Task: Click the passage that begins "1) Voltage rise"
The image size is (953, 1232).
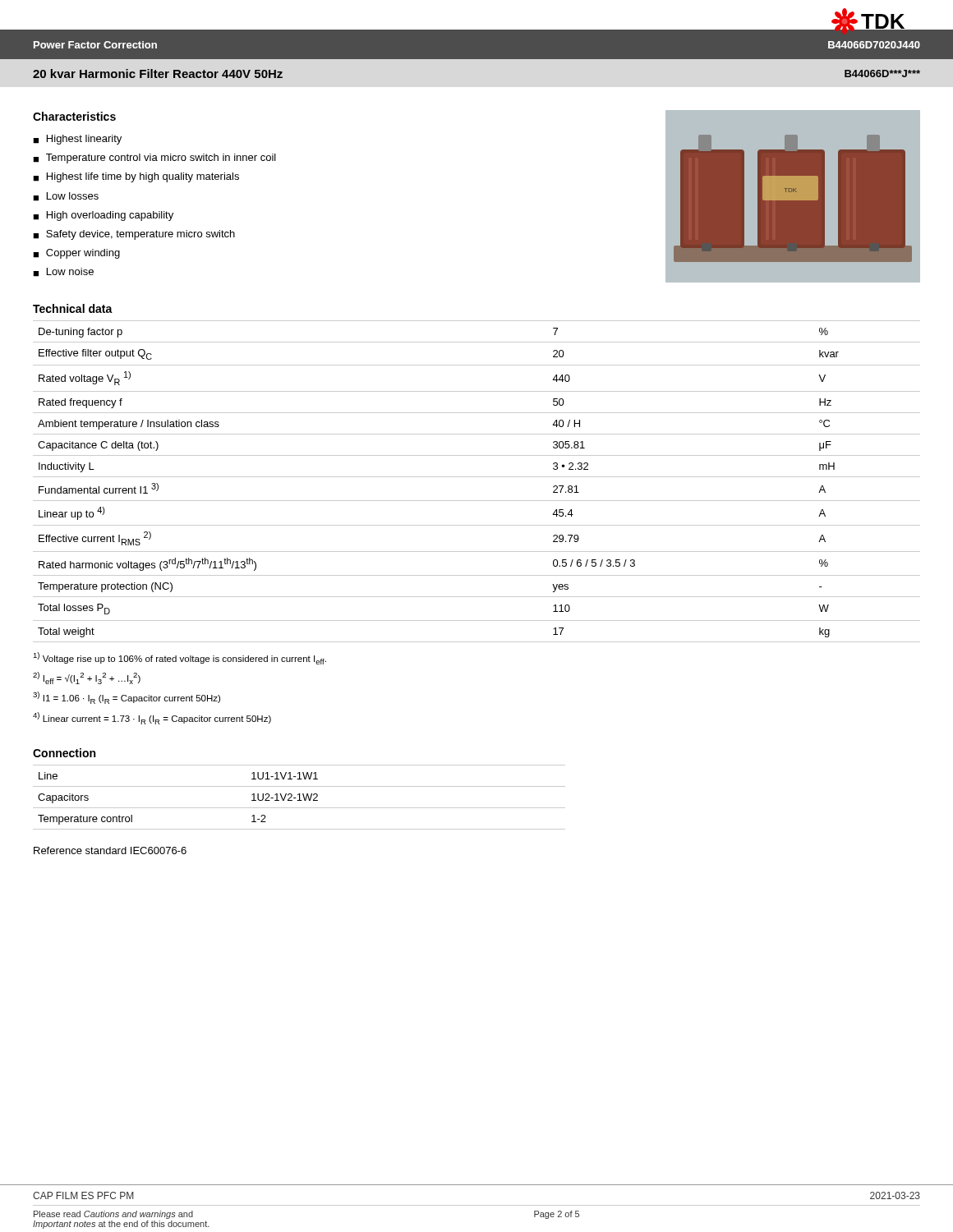Action: click(180, 658)
